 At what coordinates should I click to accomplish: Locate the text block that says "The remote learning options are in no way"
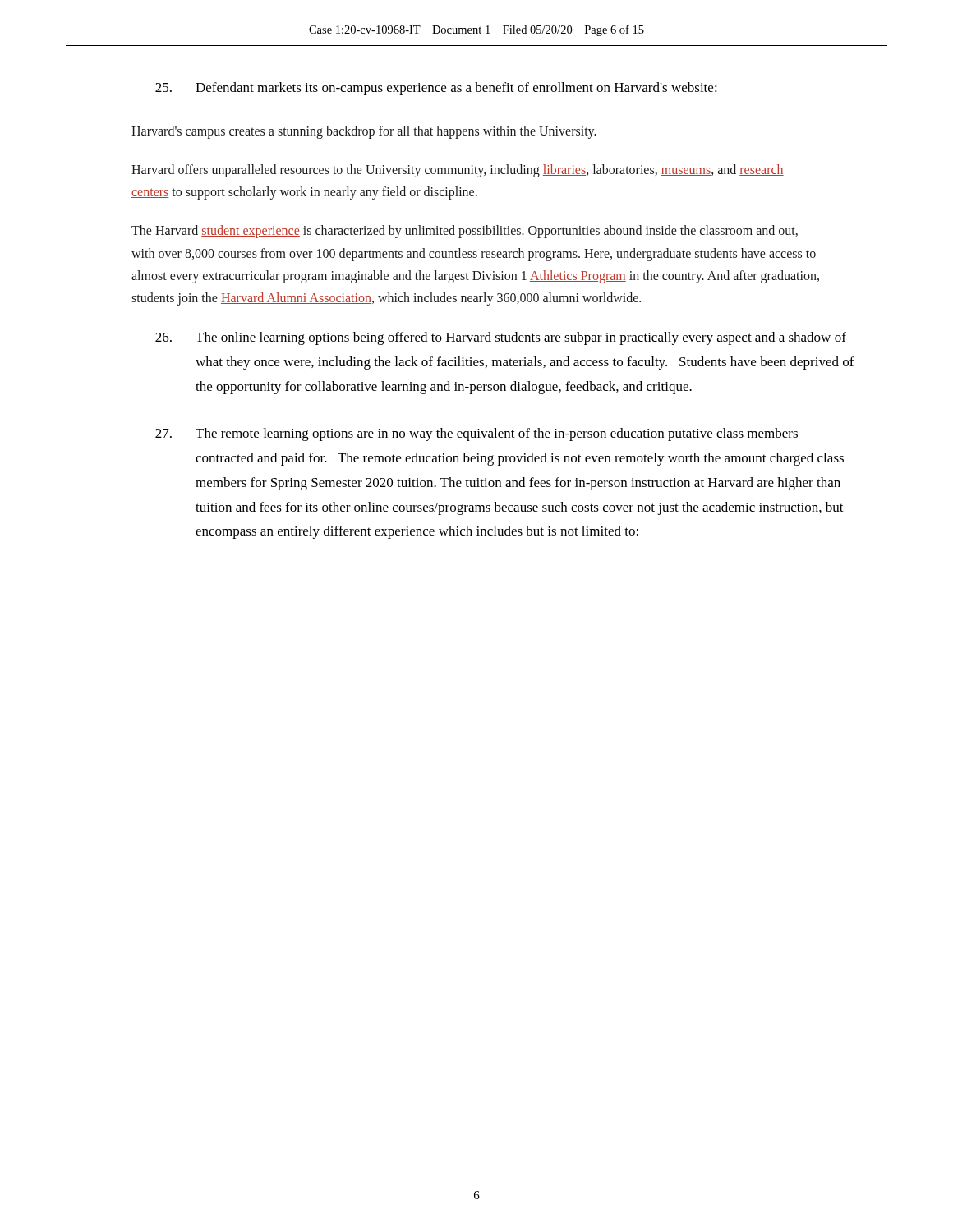point(476,483)
